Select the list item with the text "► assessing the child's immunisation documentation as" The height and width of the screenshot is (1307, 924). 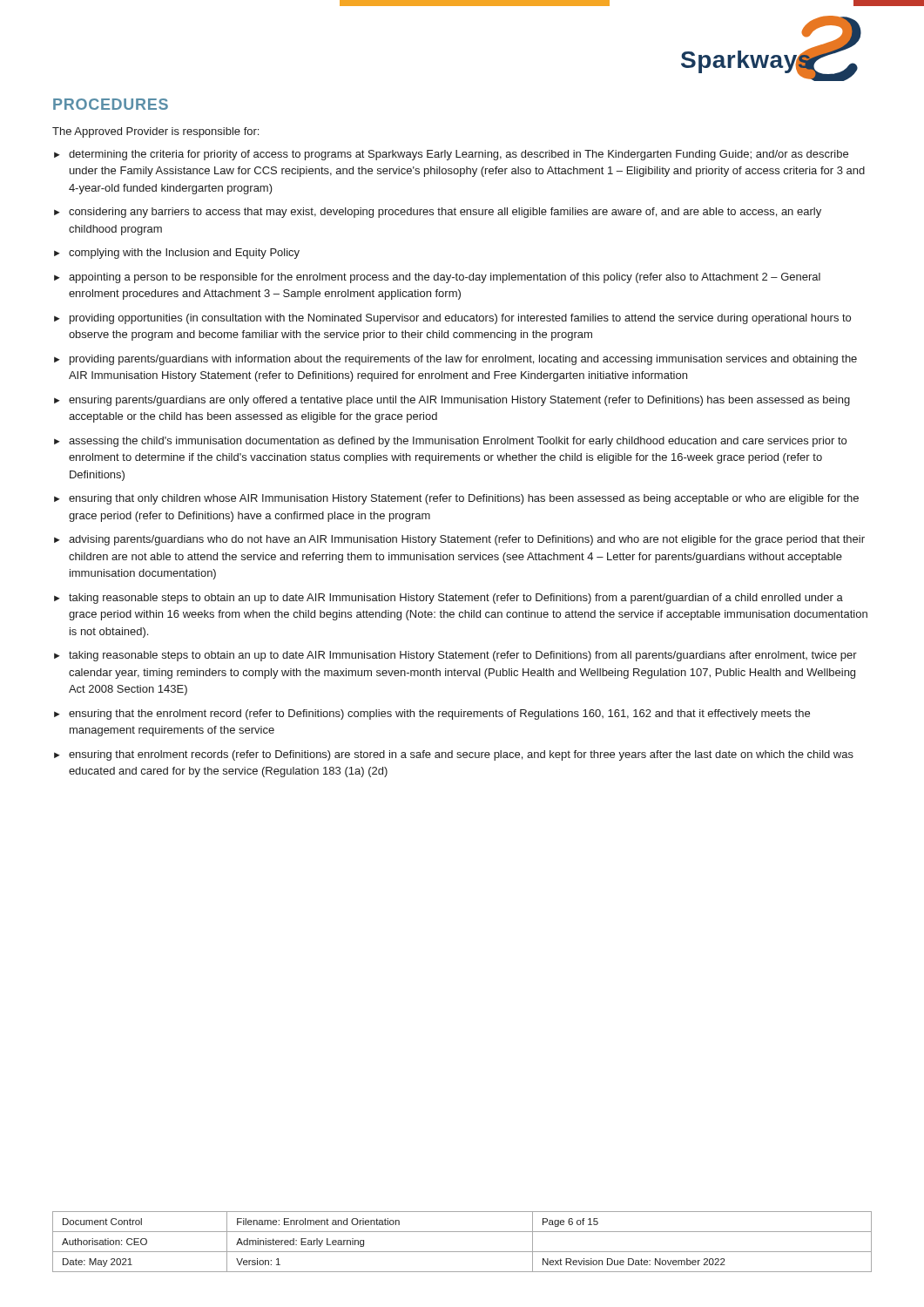[x=462, y=457]
